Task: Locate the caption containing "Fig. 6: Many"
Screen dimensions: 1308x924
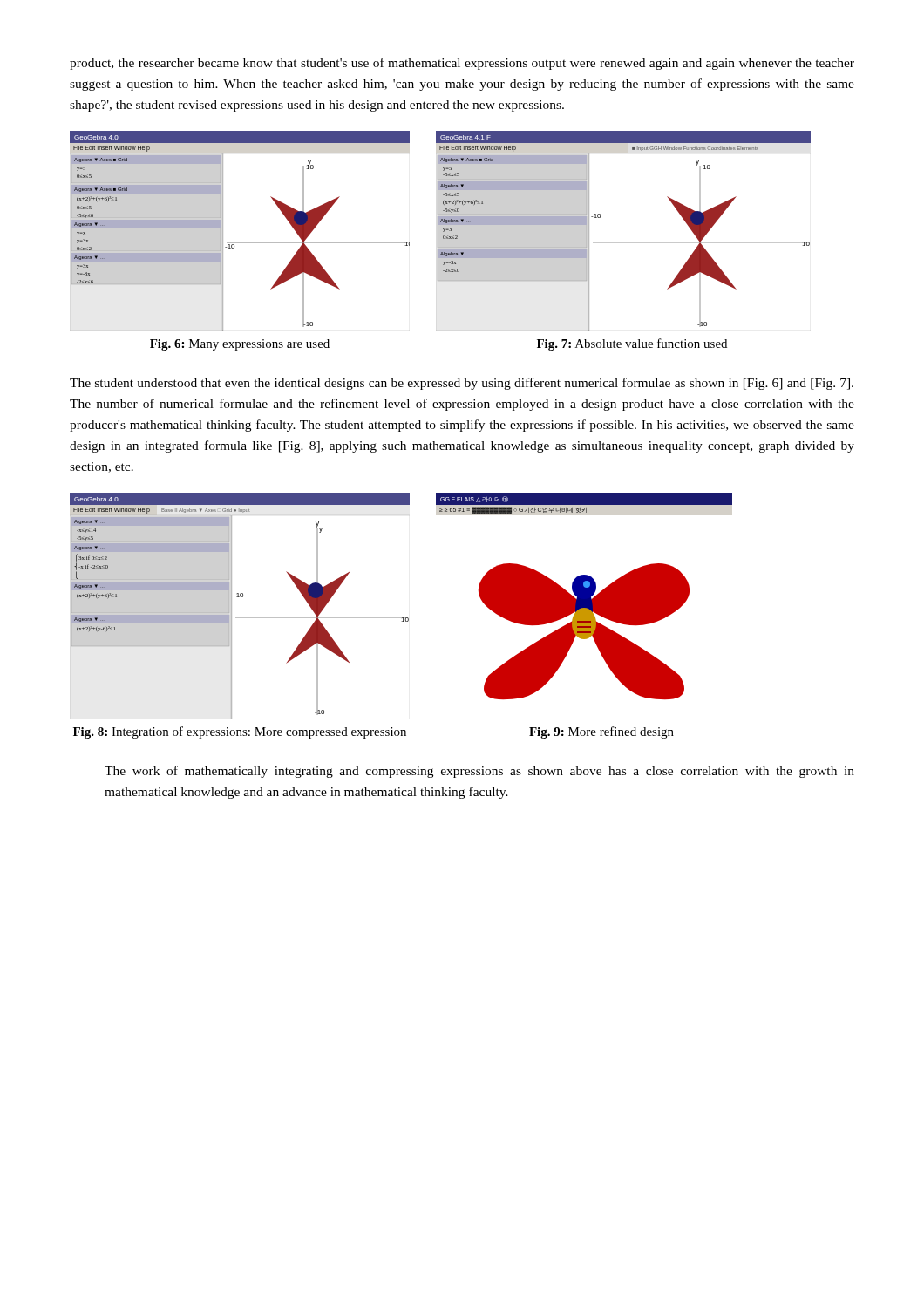Action: click(x=240, y=344)
